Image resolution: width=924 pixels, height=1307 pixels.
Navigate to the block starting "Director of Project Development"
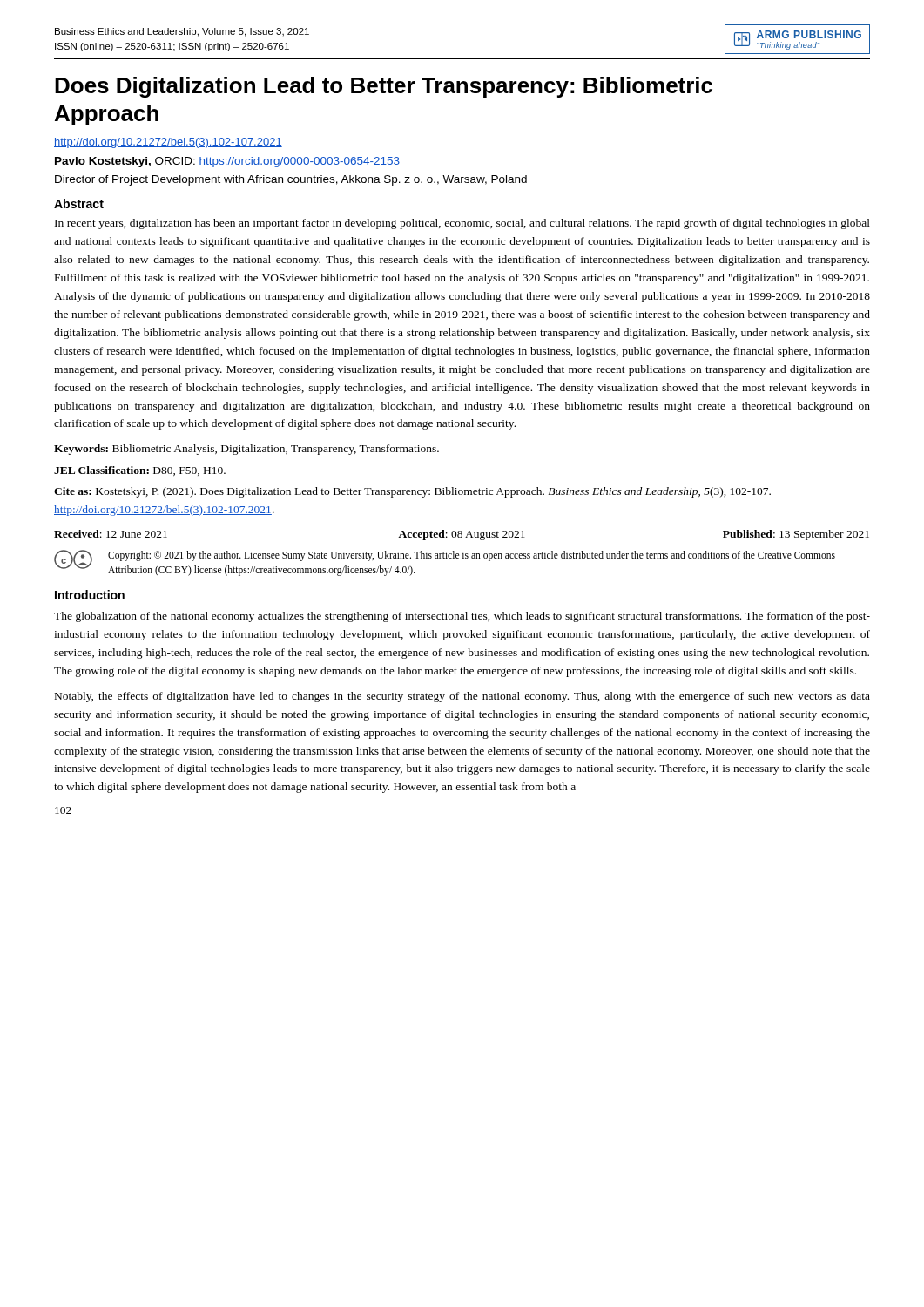point(291,179)
